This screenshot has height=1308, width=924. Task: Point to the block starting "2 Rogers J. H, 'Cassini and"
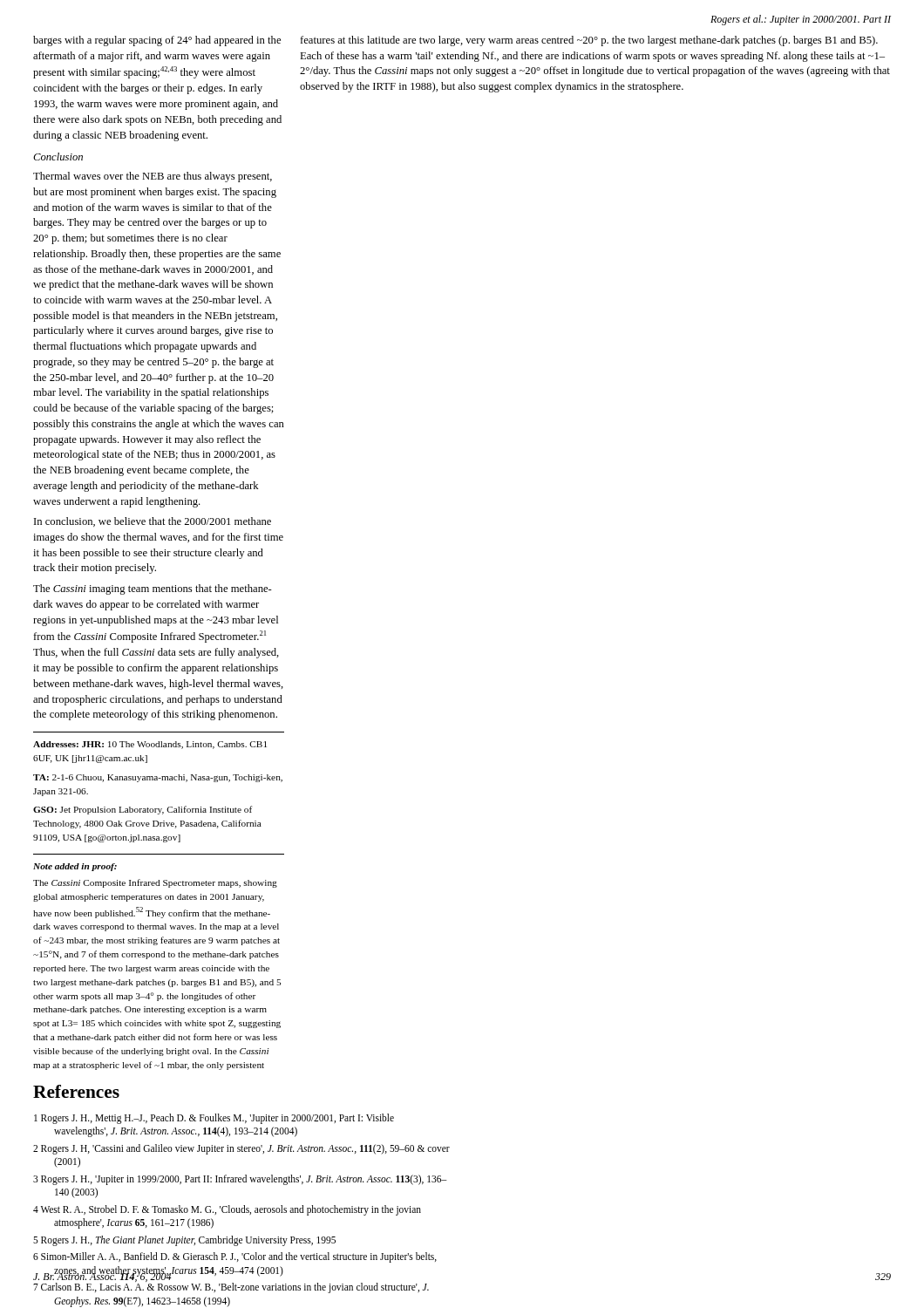[x=241, y=1155]
